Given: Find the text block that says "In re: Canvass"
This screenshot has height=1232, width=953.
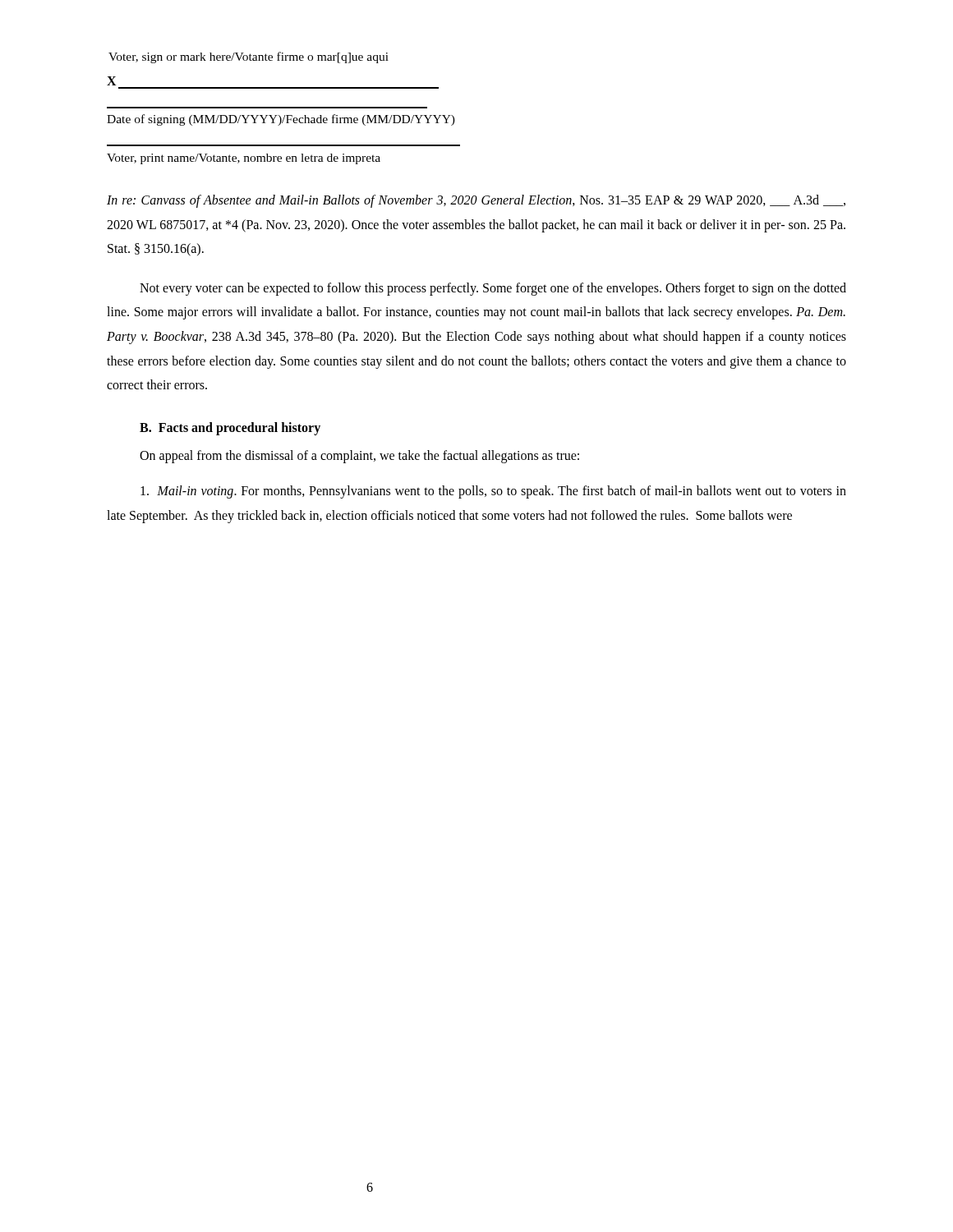Looking at the screenshot, I should (x=476, y=224).
